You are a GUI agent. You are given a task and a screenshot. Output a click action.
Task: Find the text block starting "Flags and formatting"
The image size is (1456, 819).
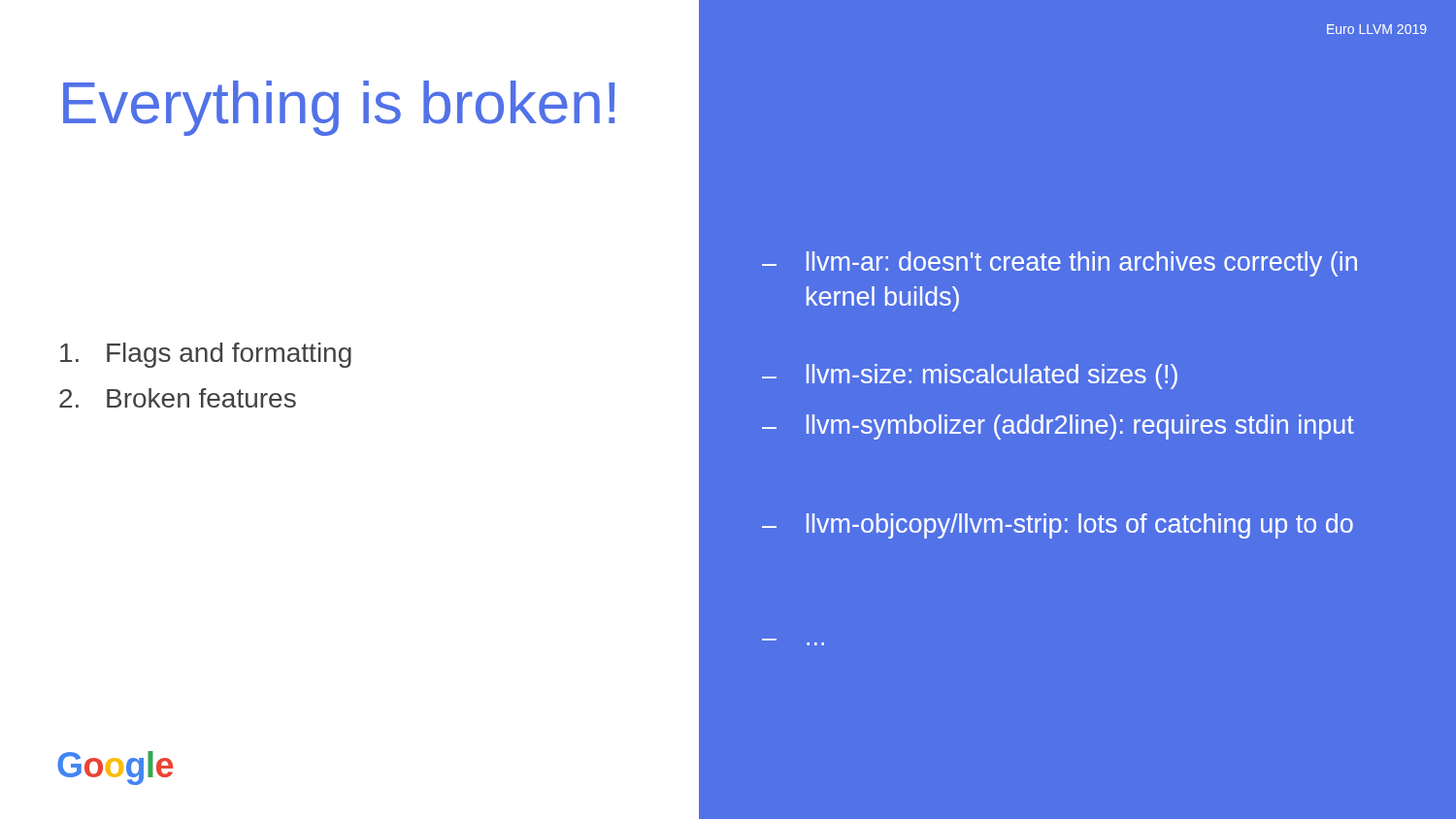coord(205,353)
